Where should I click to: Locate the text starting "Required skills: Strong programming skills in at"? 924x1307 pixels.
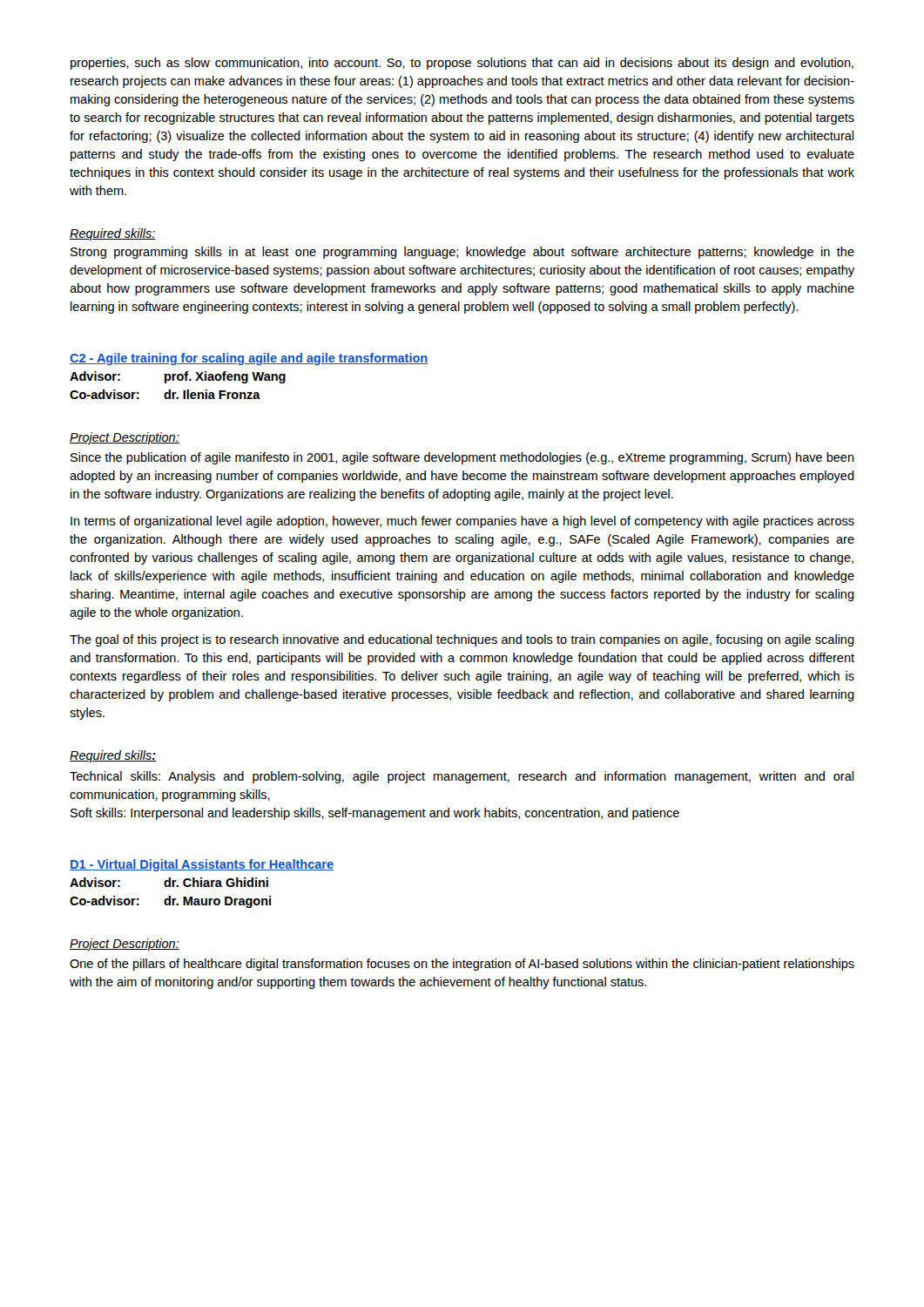tap(462, 271)
